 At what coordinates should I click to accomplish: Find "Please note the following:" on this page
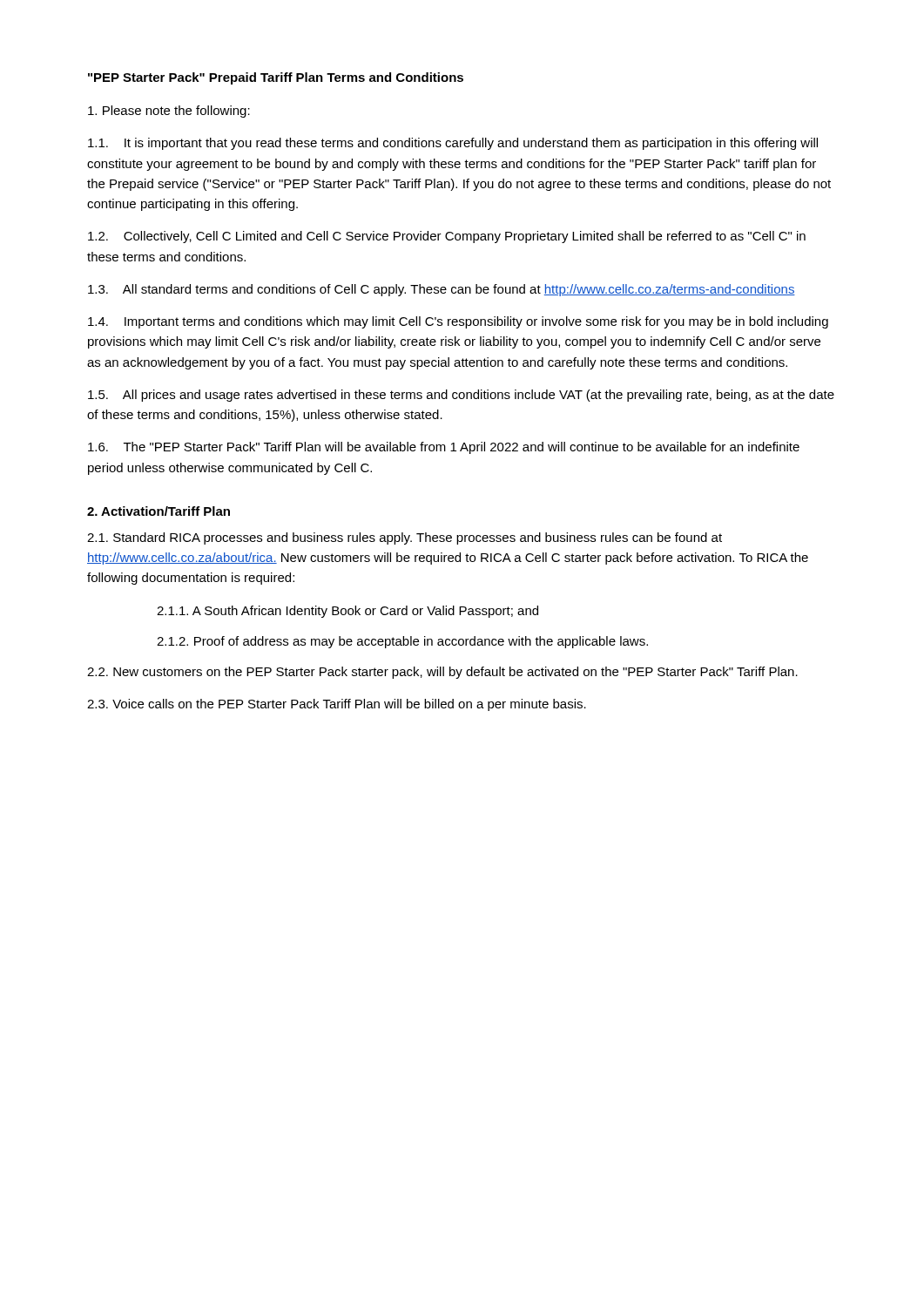[x=169, y=110]
